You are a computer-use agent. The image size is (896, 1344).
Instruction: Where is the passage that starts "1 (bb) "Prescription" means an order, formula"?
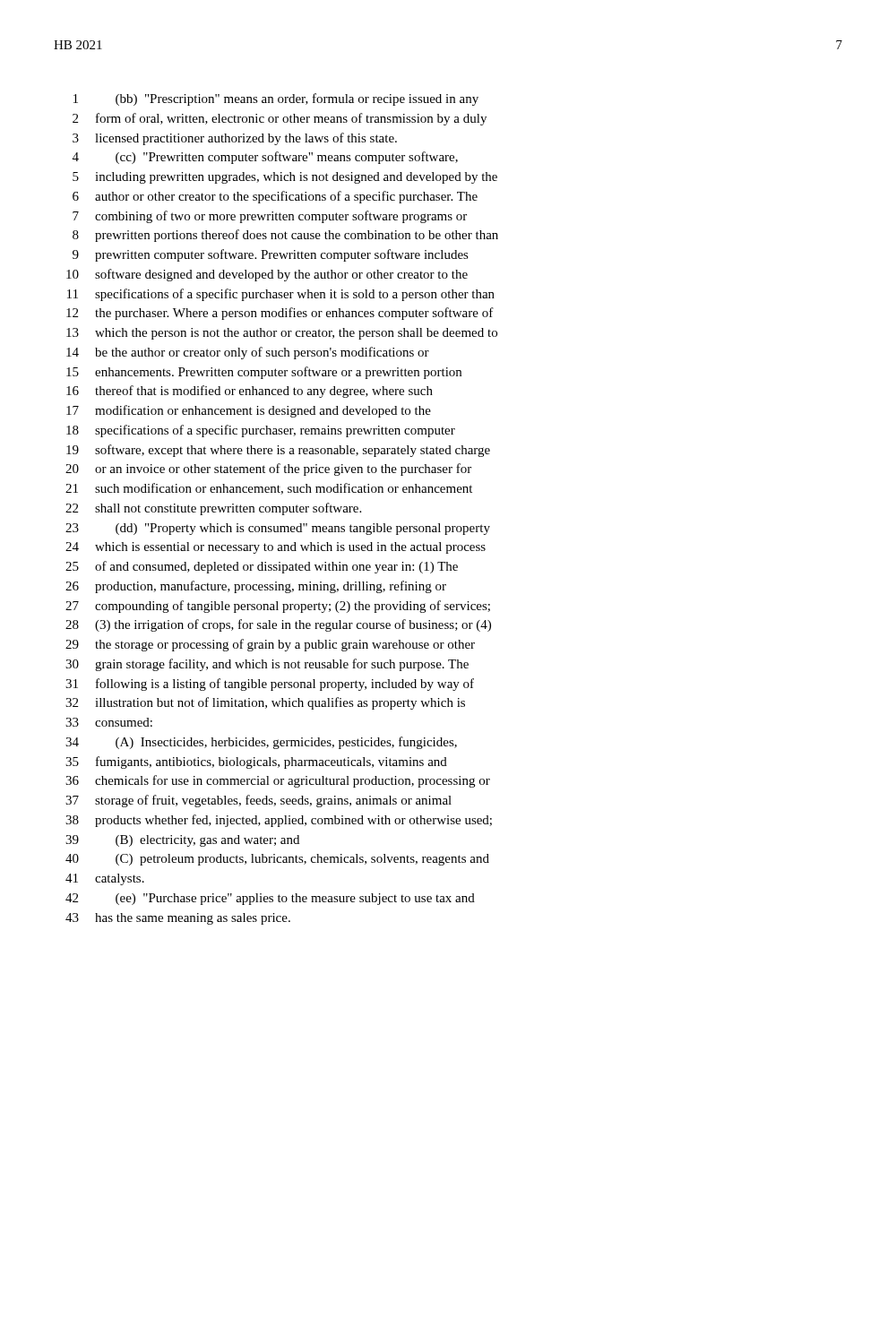(x=448, y=119)
